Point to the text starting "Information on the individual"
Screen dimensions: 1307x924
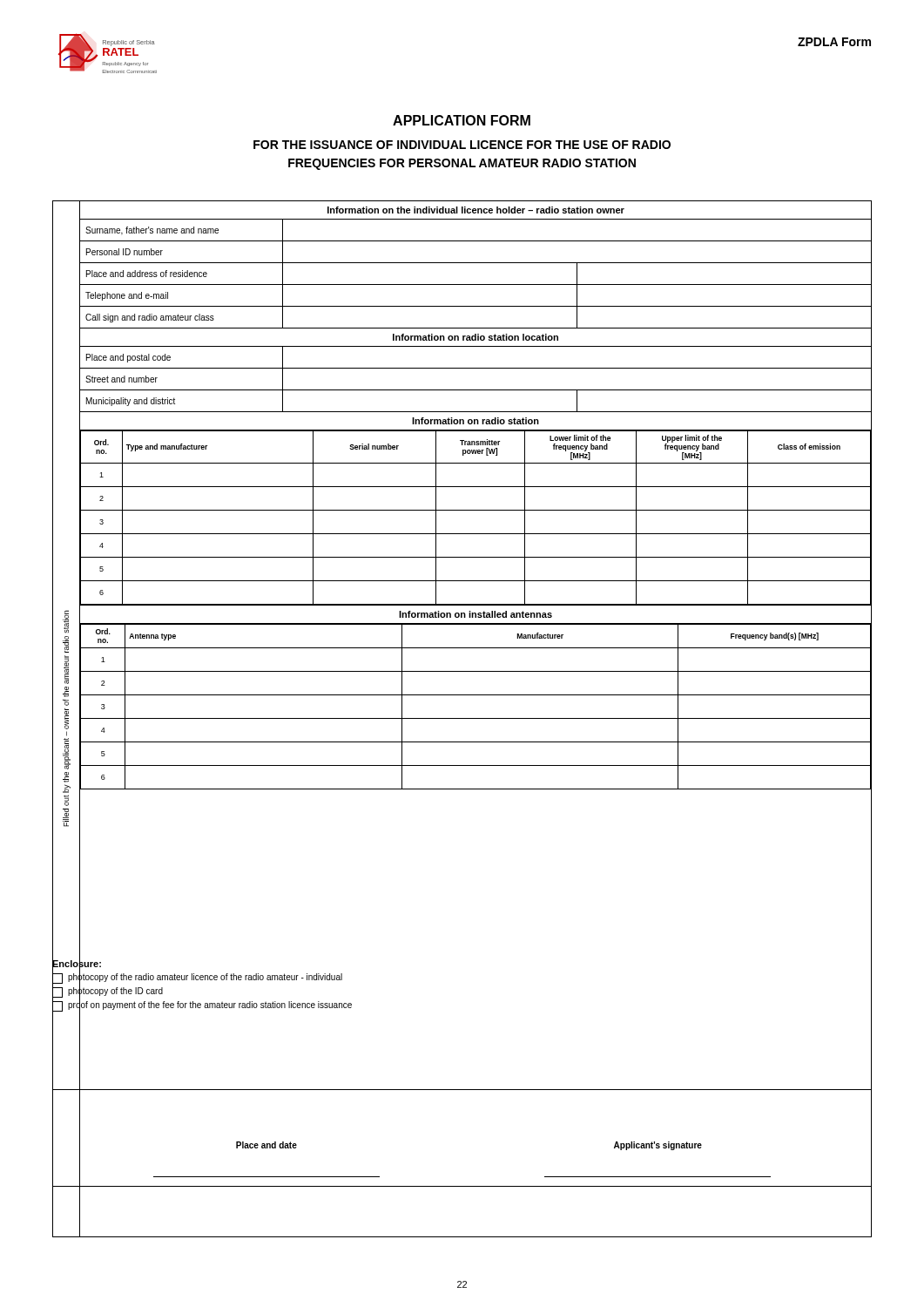pyautogui.click(x=475, y=210)
